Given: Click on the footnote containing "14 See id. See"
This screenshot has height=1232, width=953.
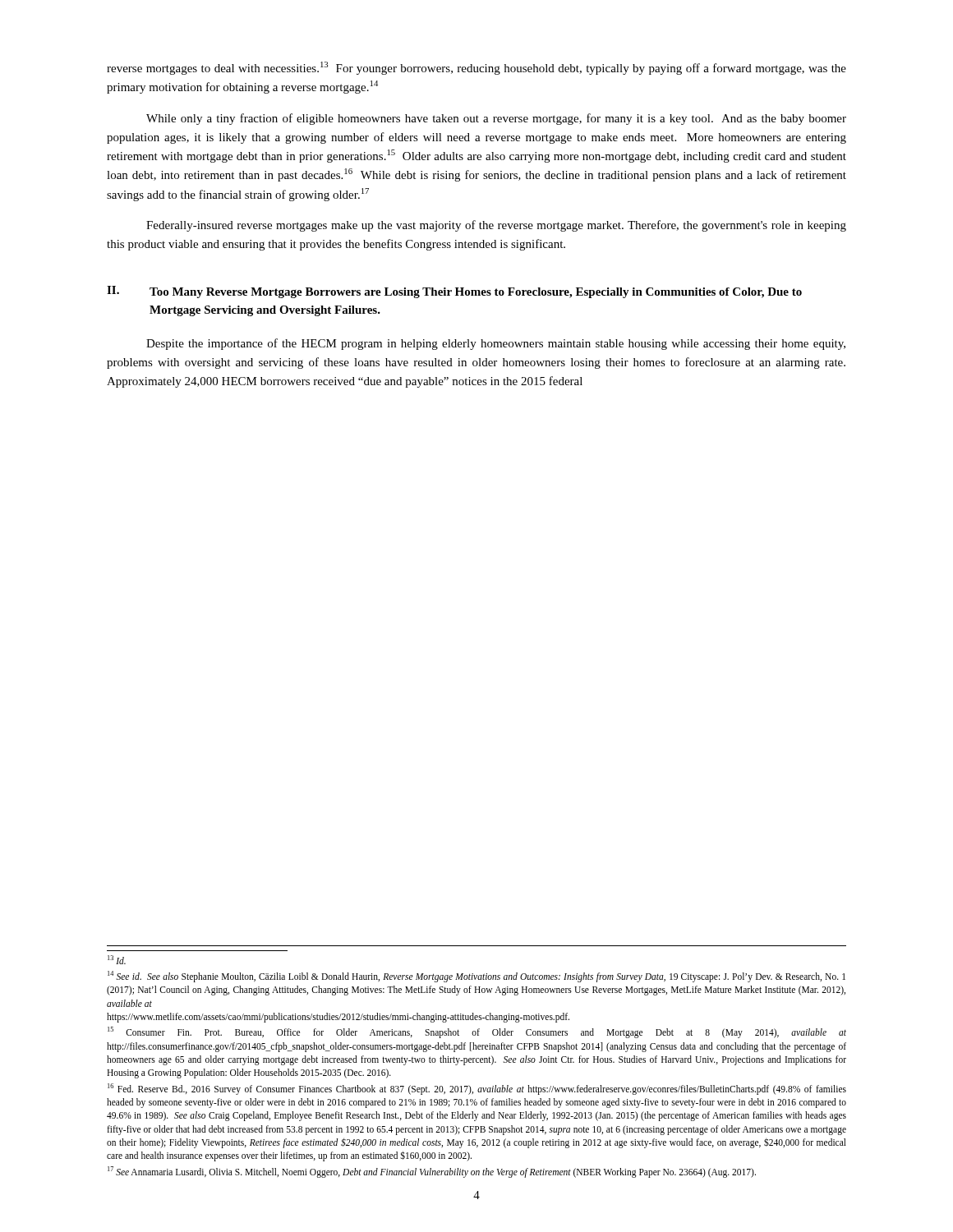Looking at the screenshot, I should click(476, 996).
